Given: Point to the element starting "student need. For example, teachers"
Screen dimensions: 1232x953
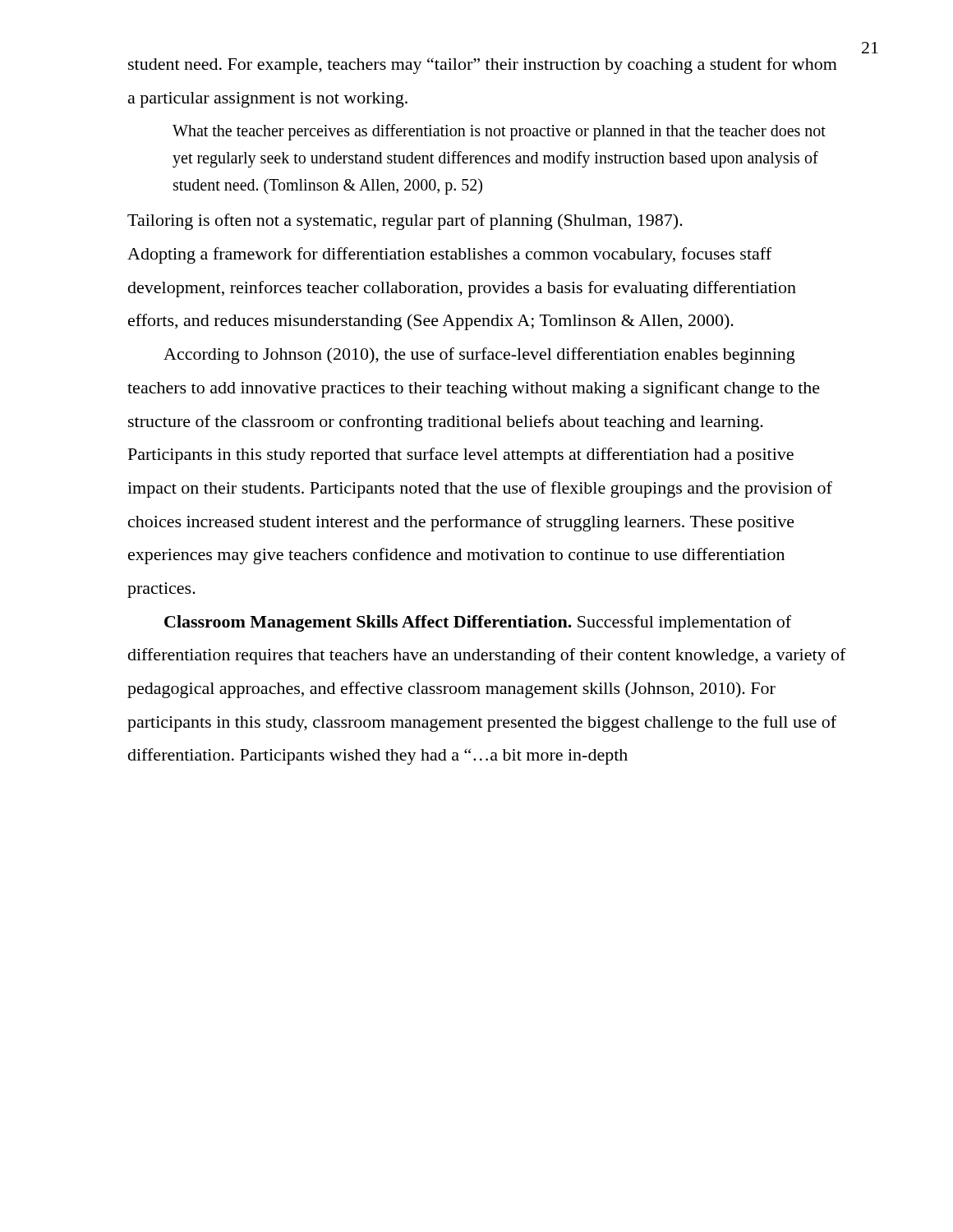Looking at the screenshot, I should coord(482,80).
